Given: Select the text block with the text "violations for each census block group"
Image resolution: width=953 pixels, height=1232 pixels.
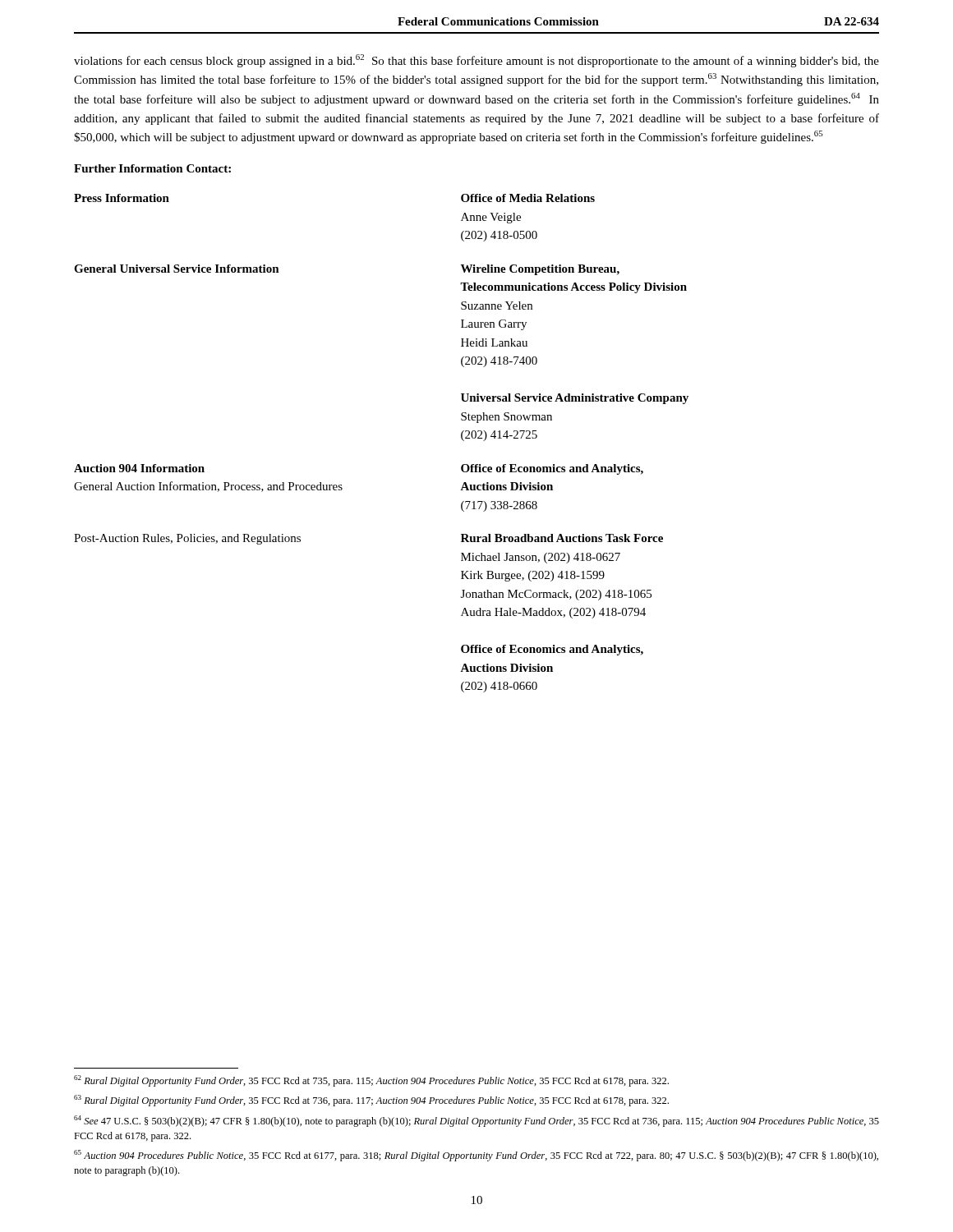Looking at the screenshot, I should [476, 98].
